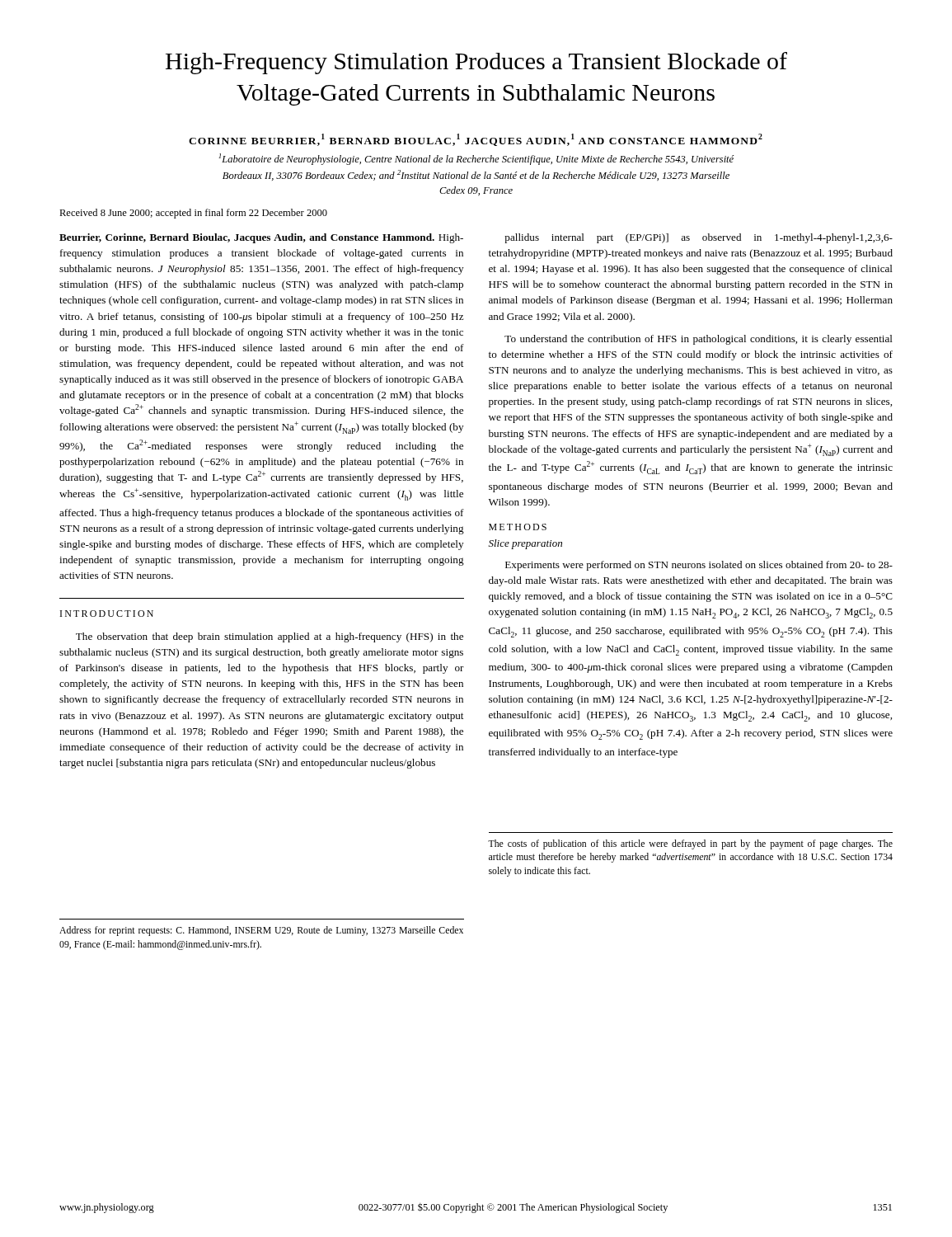Click on the title that says "High-Frequency Stimulation Produces a Transient Blockade"
The image size is (952, 1237).
tap(476, 77)
